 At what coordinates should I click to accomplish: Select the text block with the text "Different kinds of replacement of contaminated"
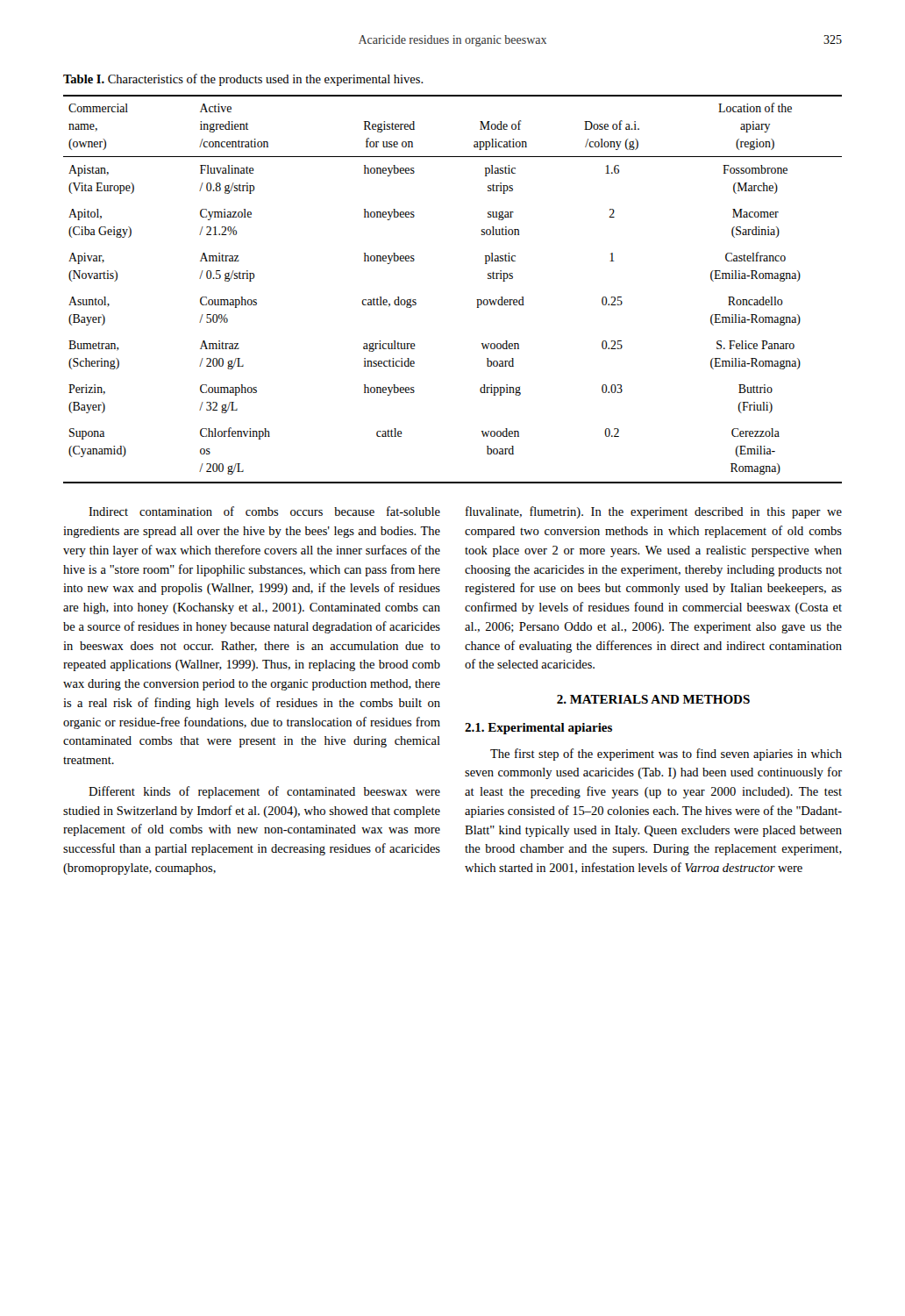[x=252, y=829]
